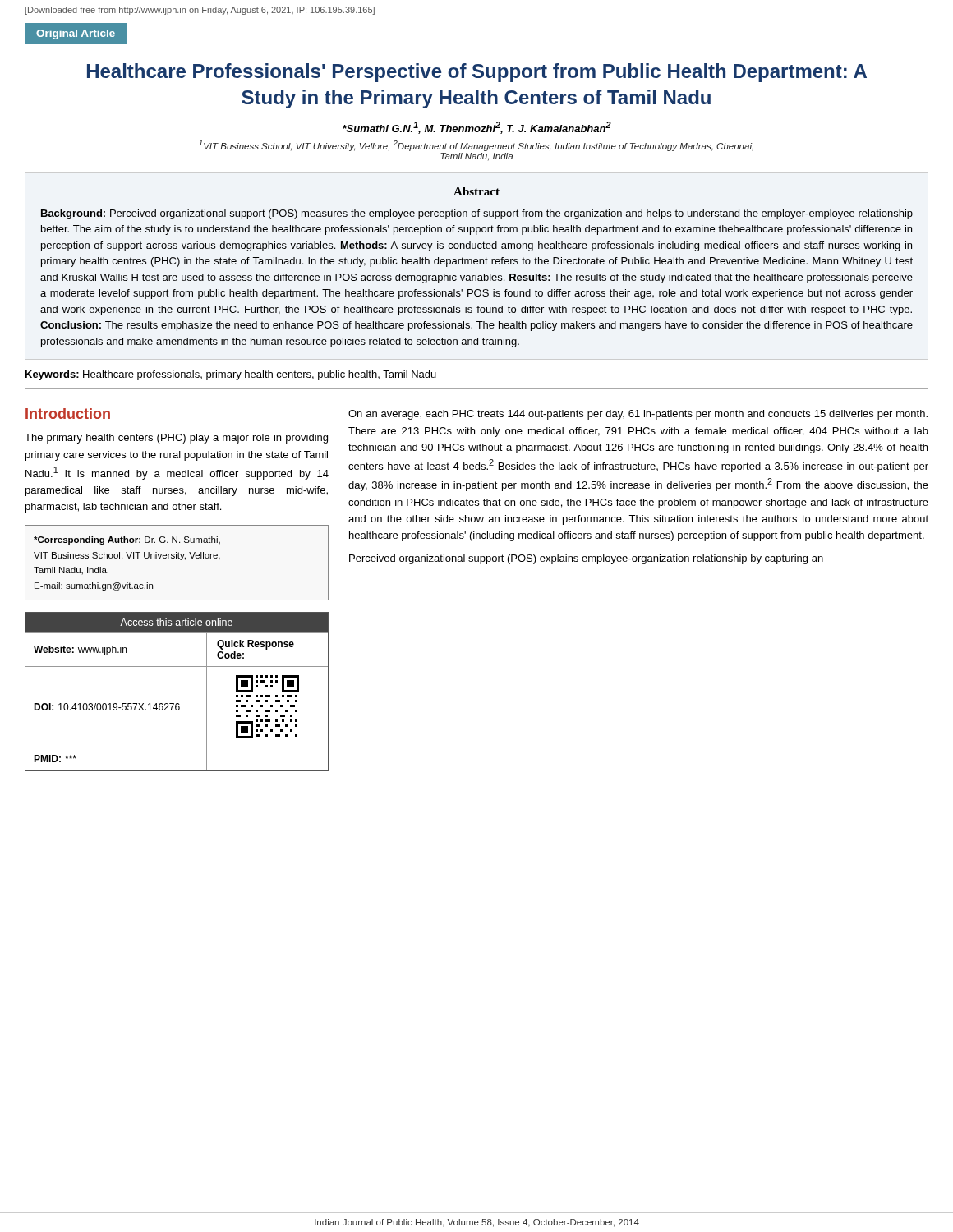Click on the block starting "On an average, each PHC treats 144"
The height and width of the screenshot is (1232, 953).
(x=638, y=475)
